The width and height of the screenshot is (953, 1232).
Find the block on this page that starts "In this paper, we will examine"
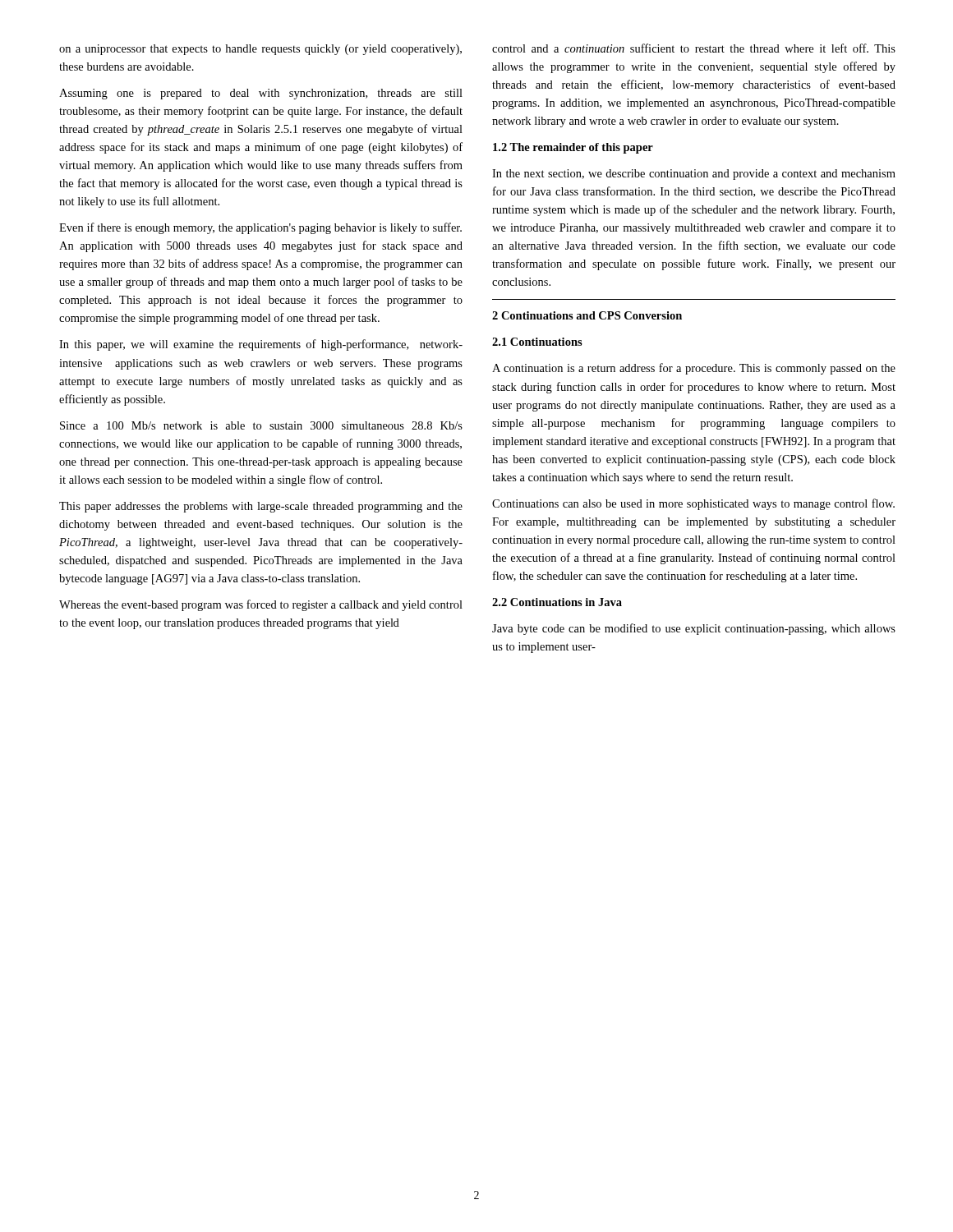tap(261, 372)
